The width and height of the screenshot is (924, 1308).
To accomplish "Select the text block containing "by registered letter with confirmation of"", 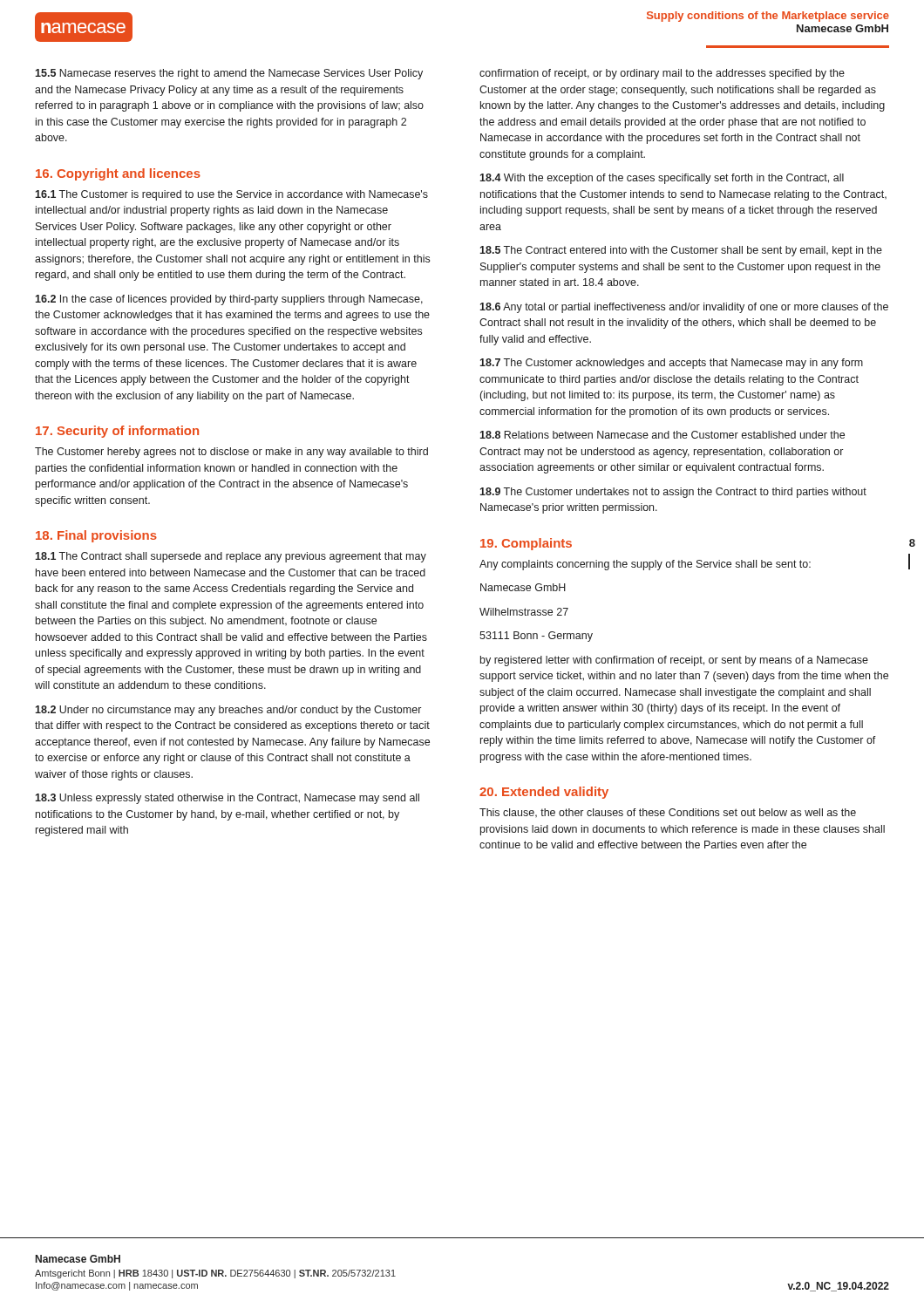I will pos(684,708).
